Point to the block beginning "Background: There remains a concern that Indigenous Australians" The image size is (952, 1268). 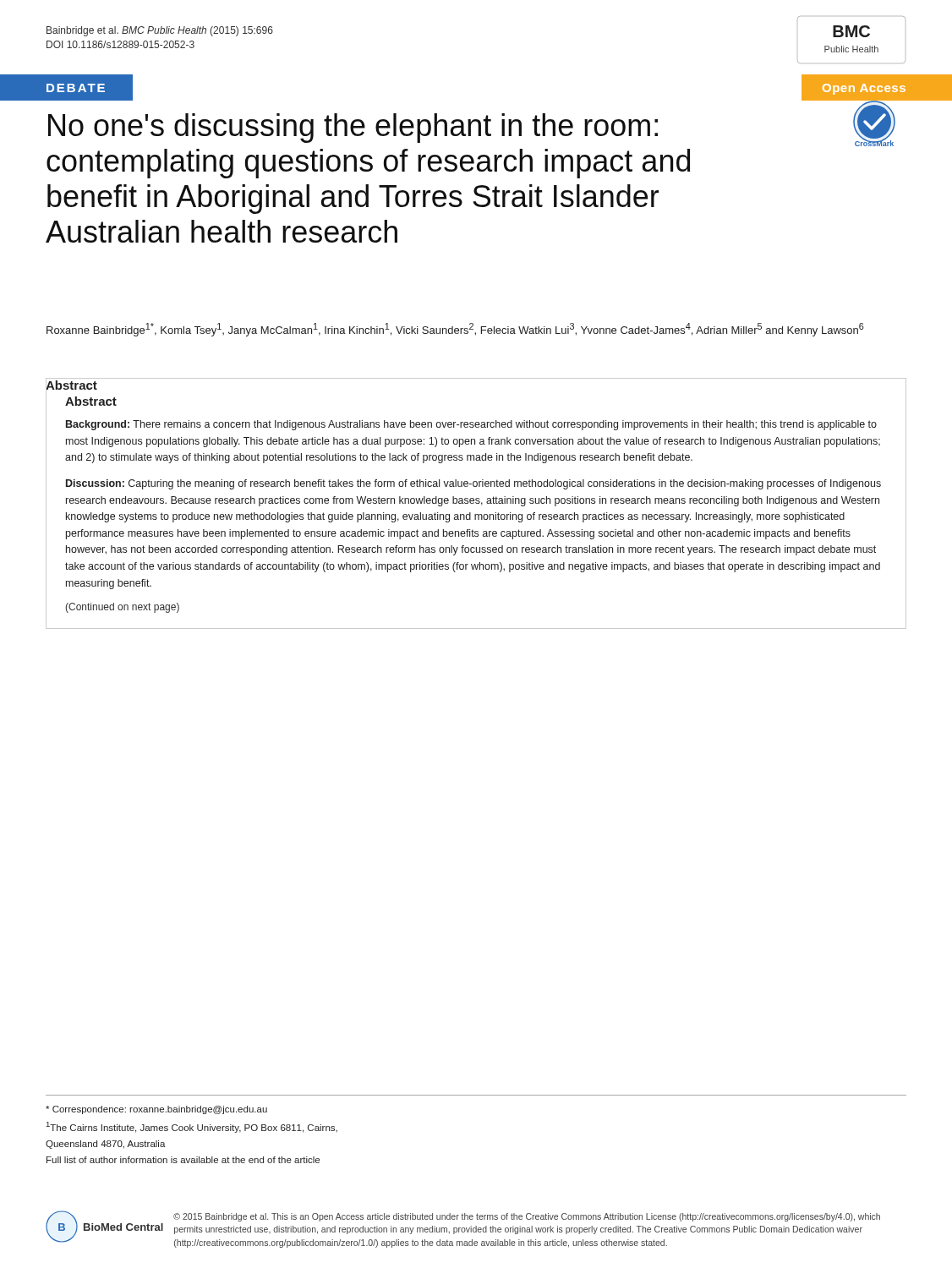[473, 441]
